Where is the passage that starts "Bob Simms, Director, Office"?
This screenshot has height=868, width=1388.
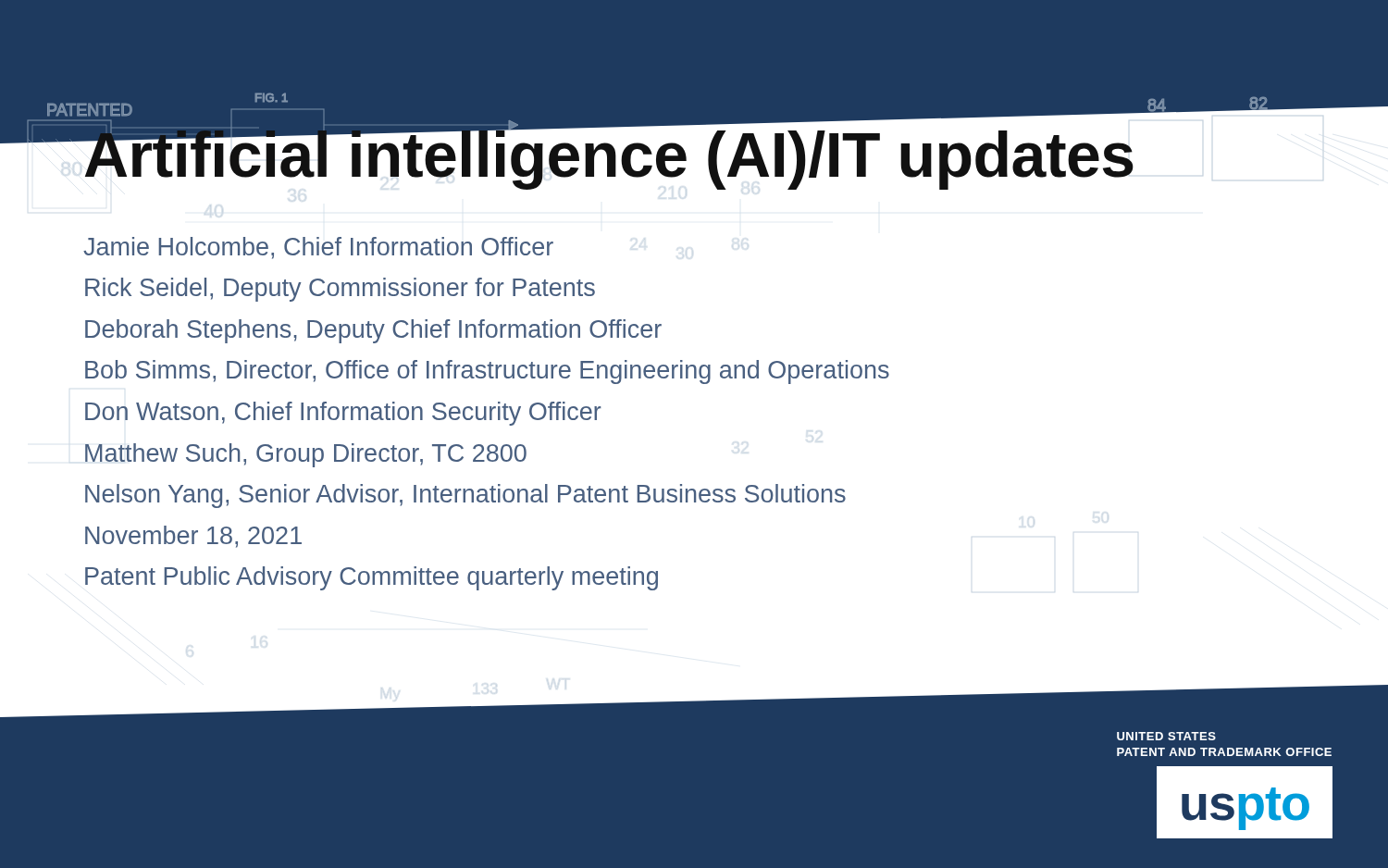486,371
